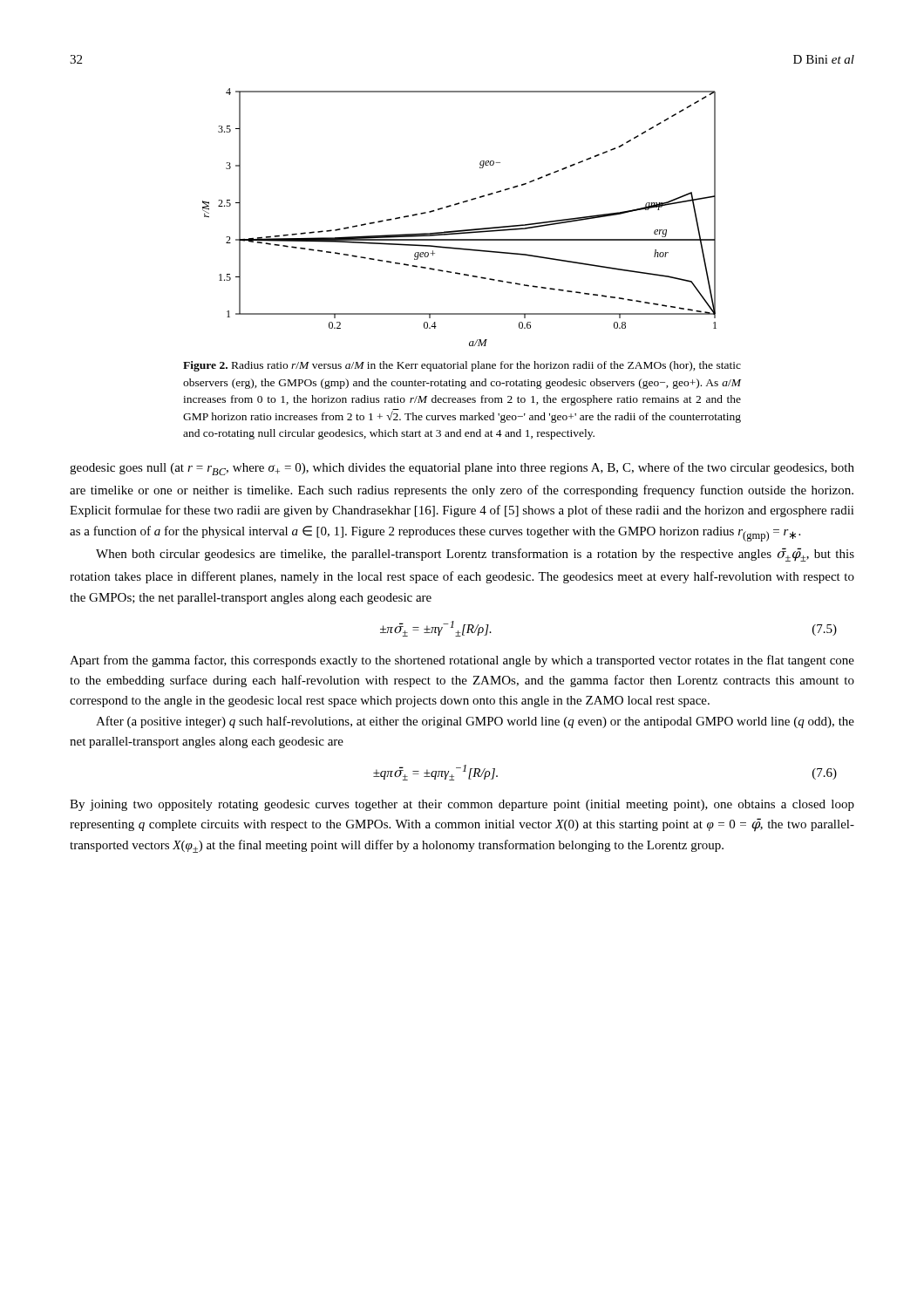
Task: Click where it says "±qπσ̄± = ±qπγ±−1[R/ρ]. (7.6)"
Action: coord(462,773)
